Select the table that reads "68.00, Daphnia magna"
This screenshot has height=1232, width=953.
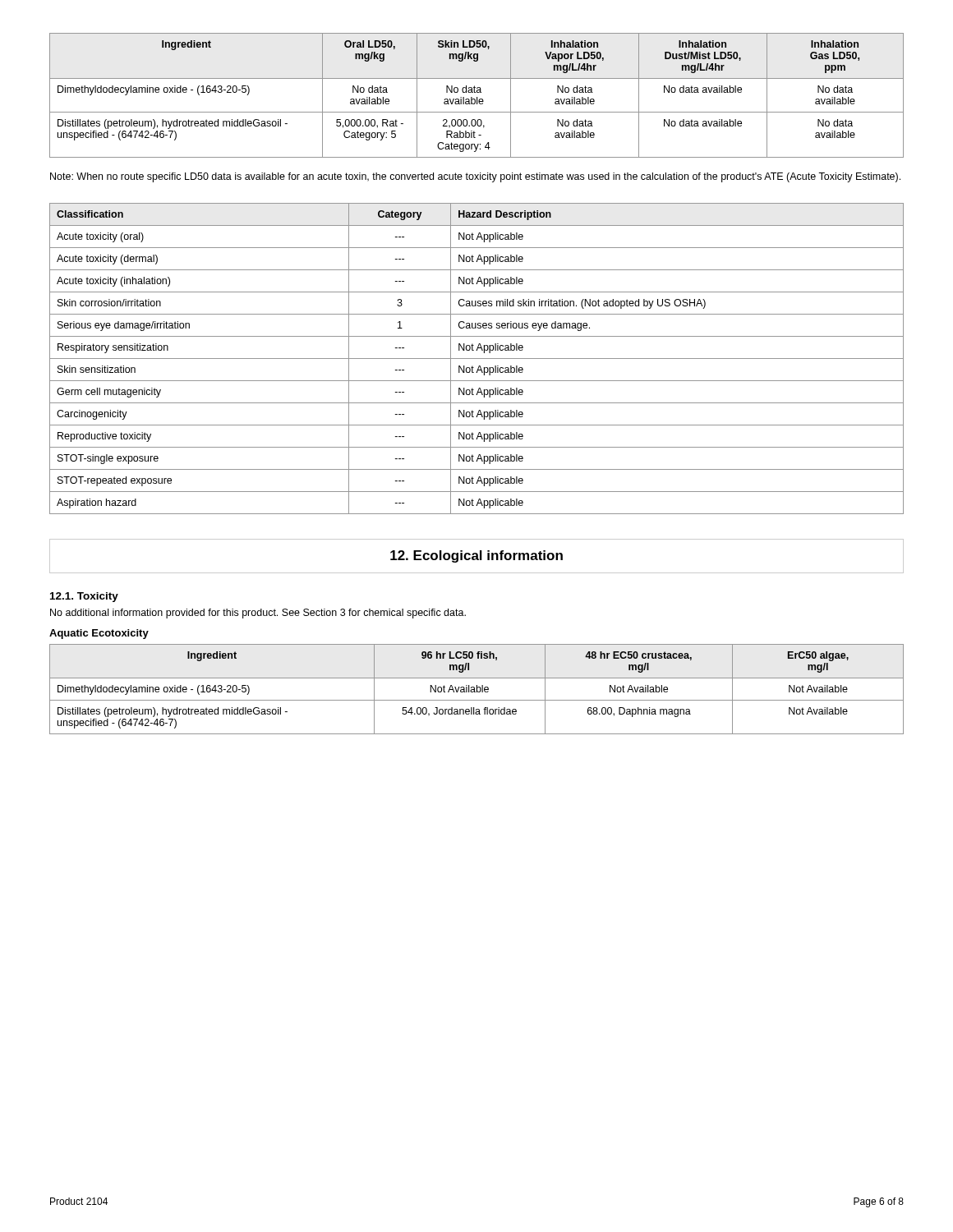click(476, 689)
